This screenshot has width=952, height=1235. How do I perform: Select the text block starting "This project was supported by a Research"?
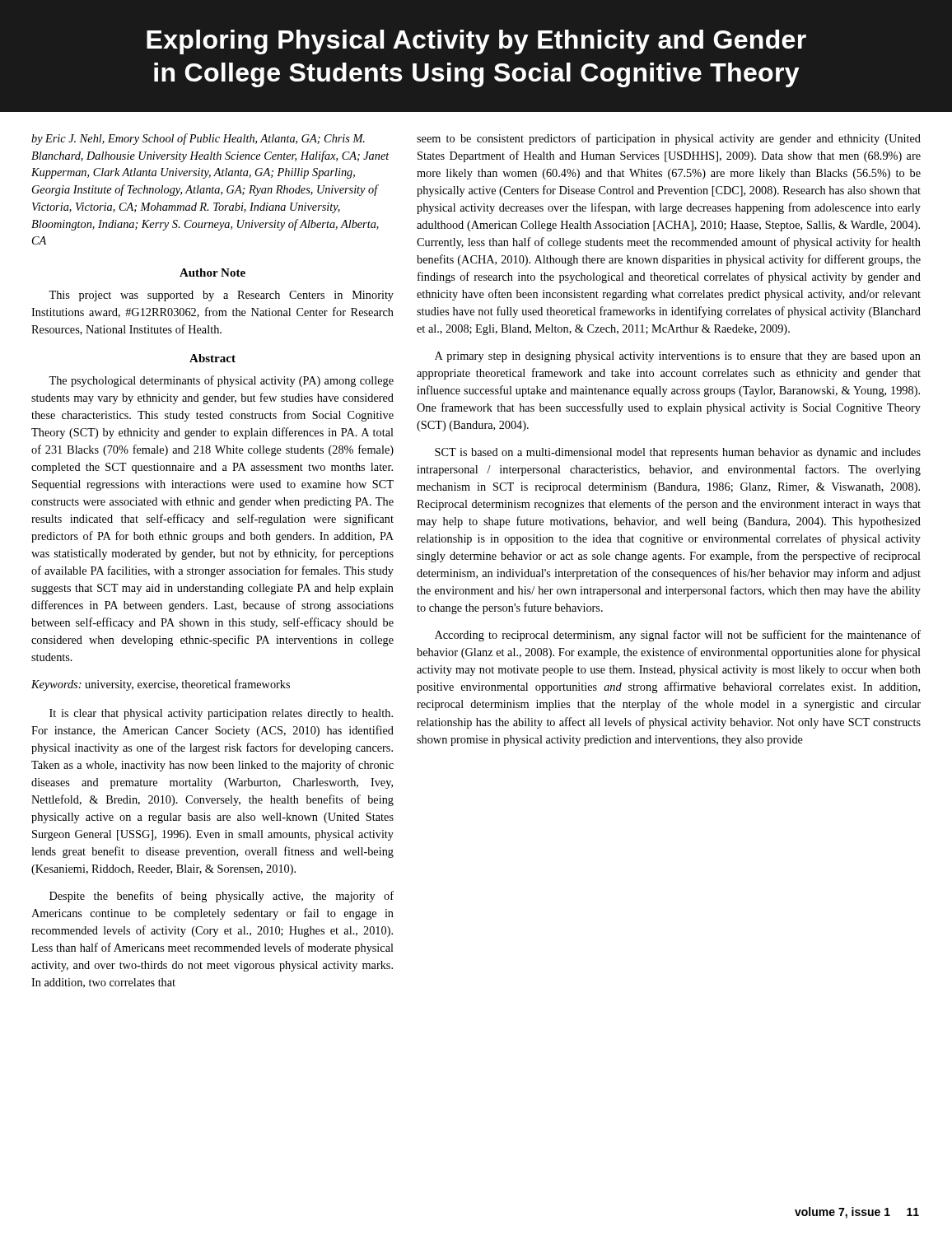click(x=212, y=312)
